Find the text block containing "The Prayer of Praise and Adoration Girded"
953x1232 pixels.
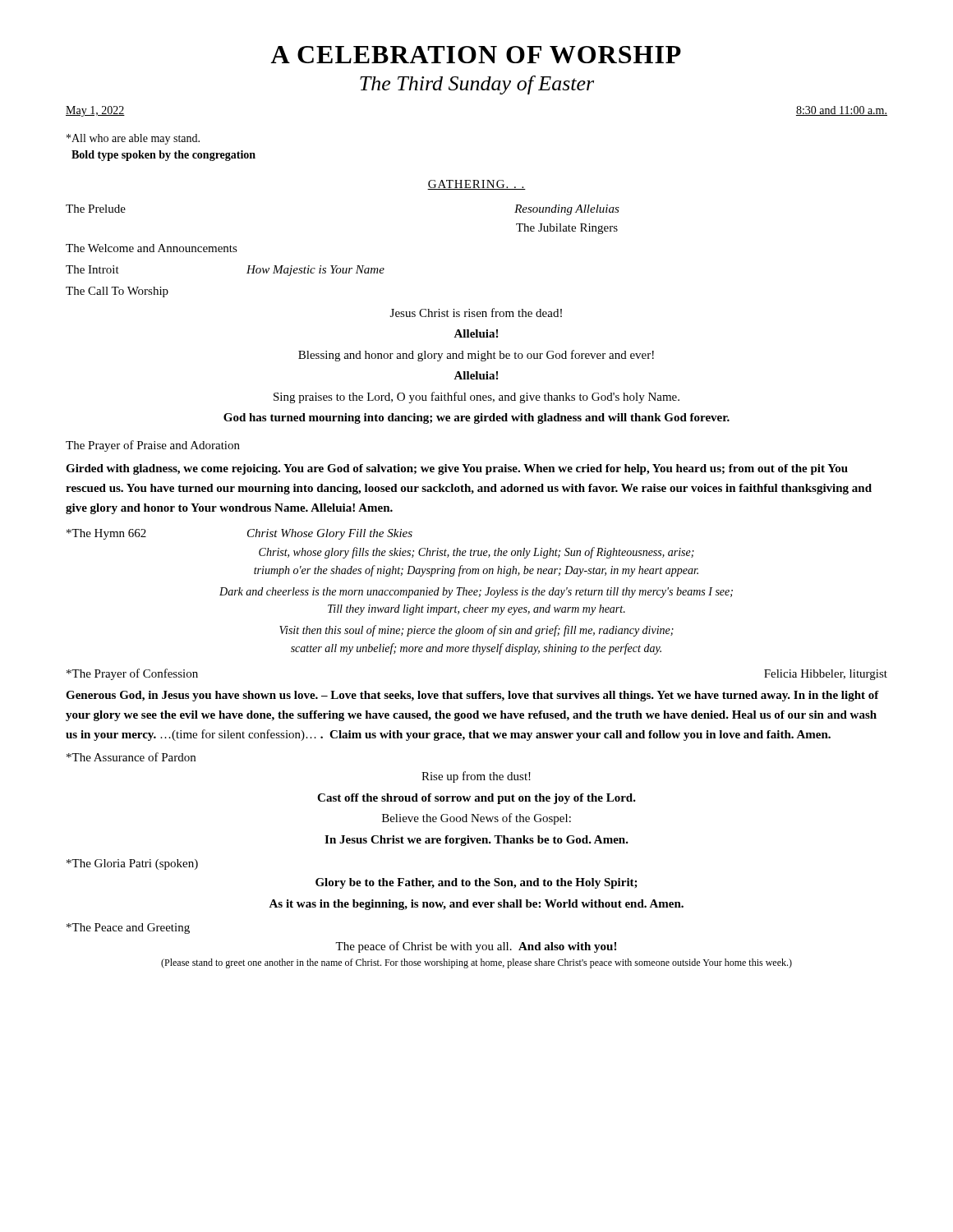coord(476,476)
